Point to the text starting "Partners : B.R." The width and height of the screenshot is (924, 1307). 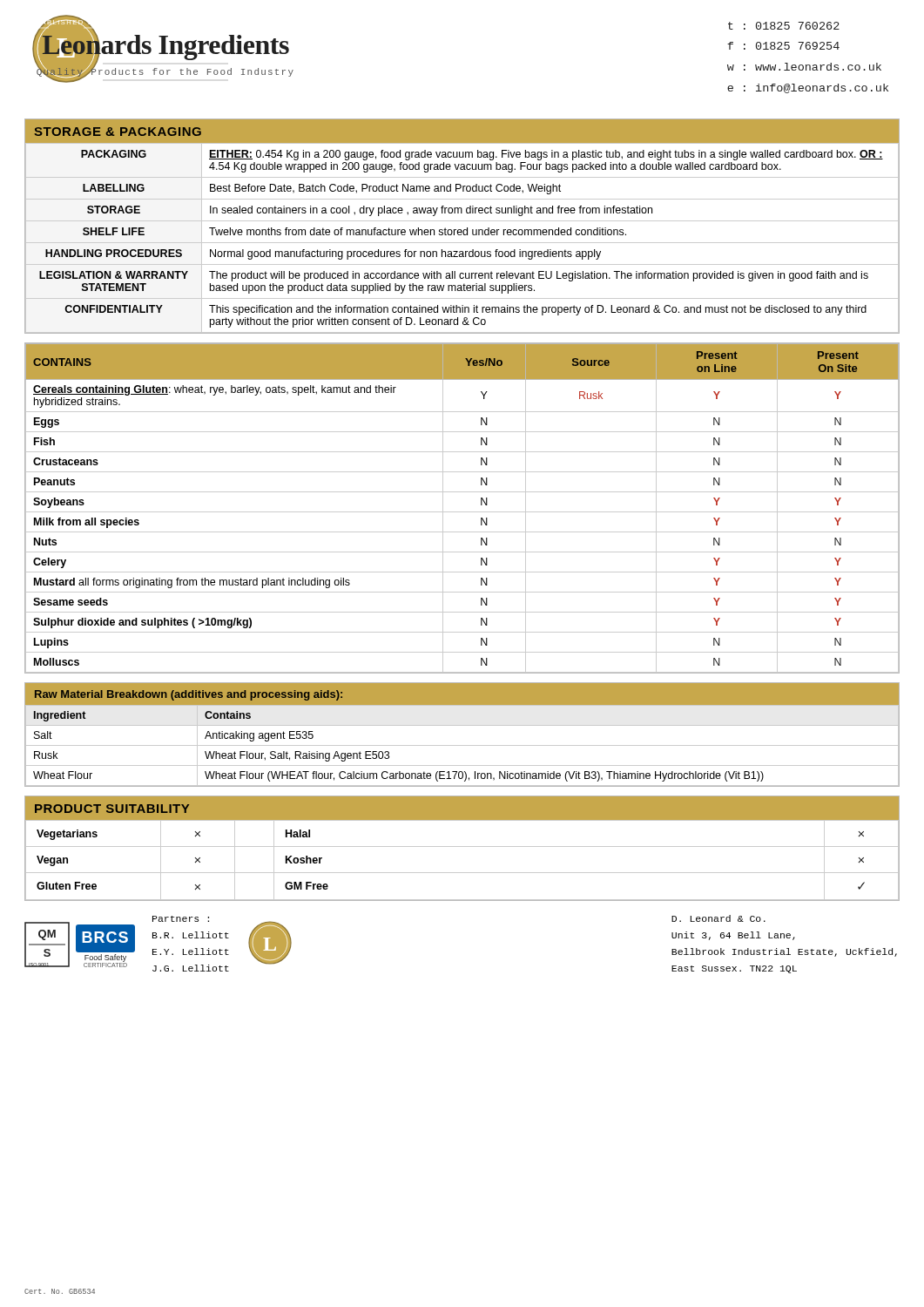point(191,944)
